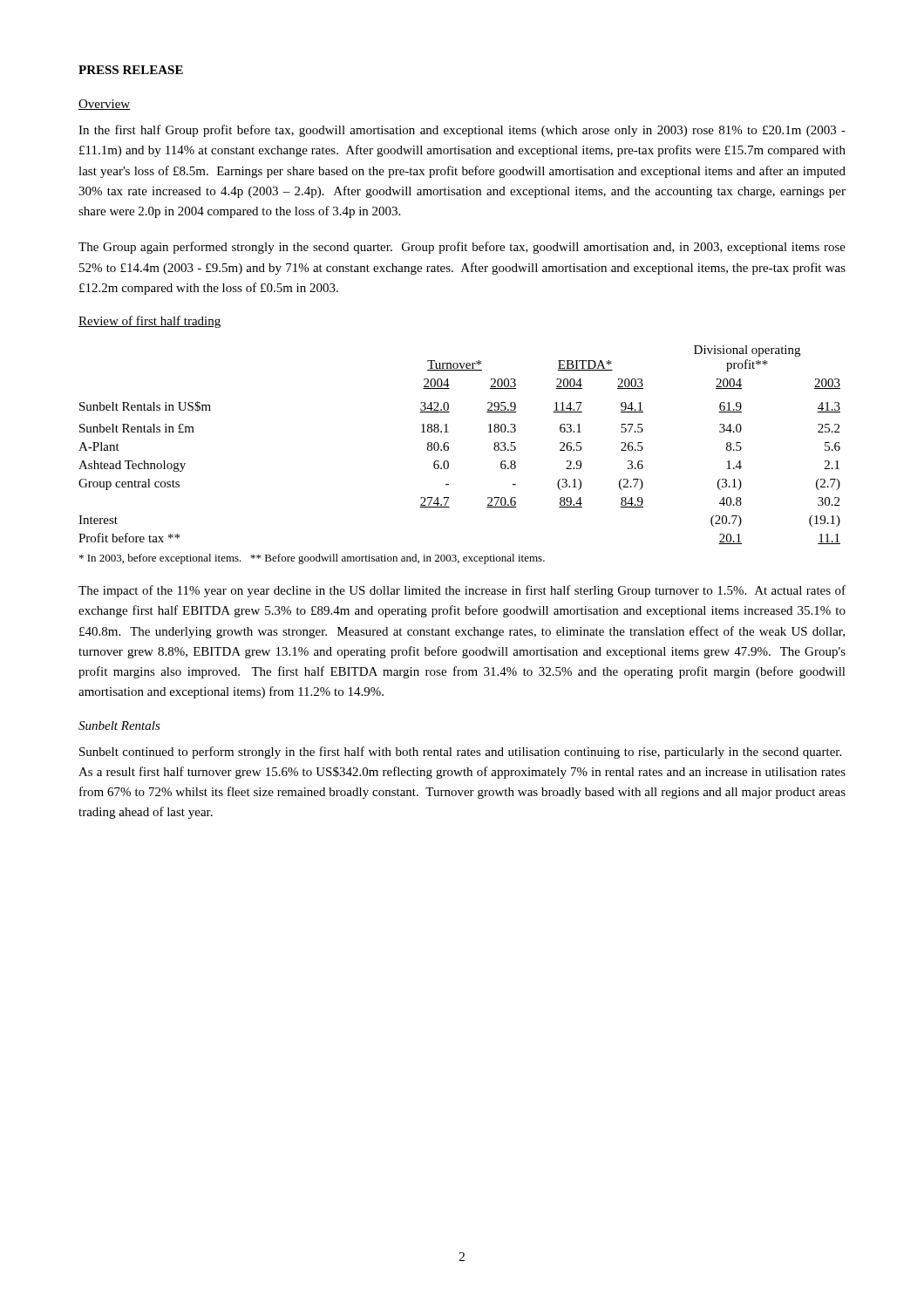The height and width of the screenshot is (1308, 924).
Task: Click a table
Action: tap(462, 444)
